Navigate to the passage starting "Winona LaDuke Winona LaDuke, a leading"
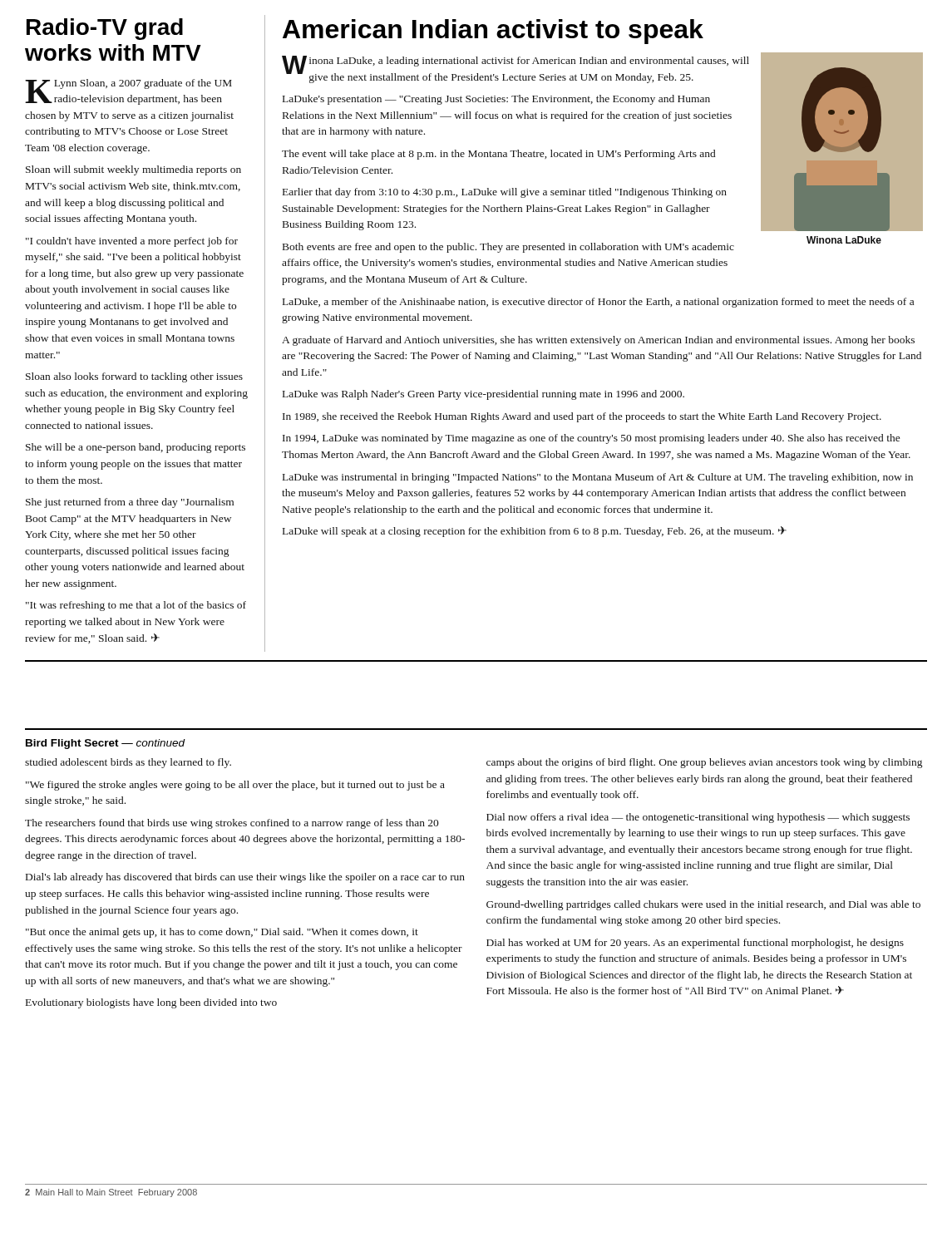 [x=604, y=296]
